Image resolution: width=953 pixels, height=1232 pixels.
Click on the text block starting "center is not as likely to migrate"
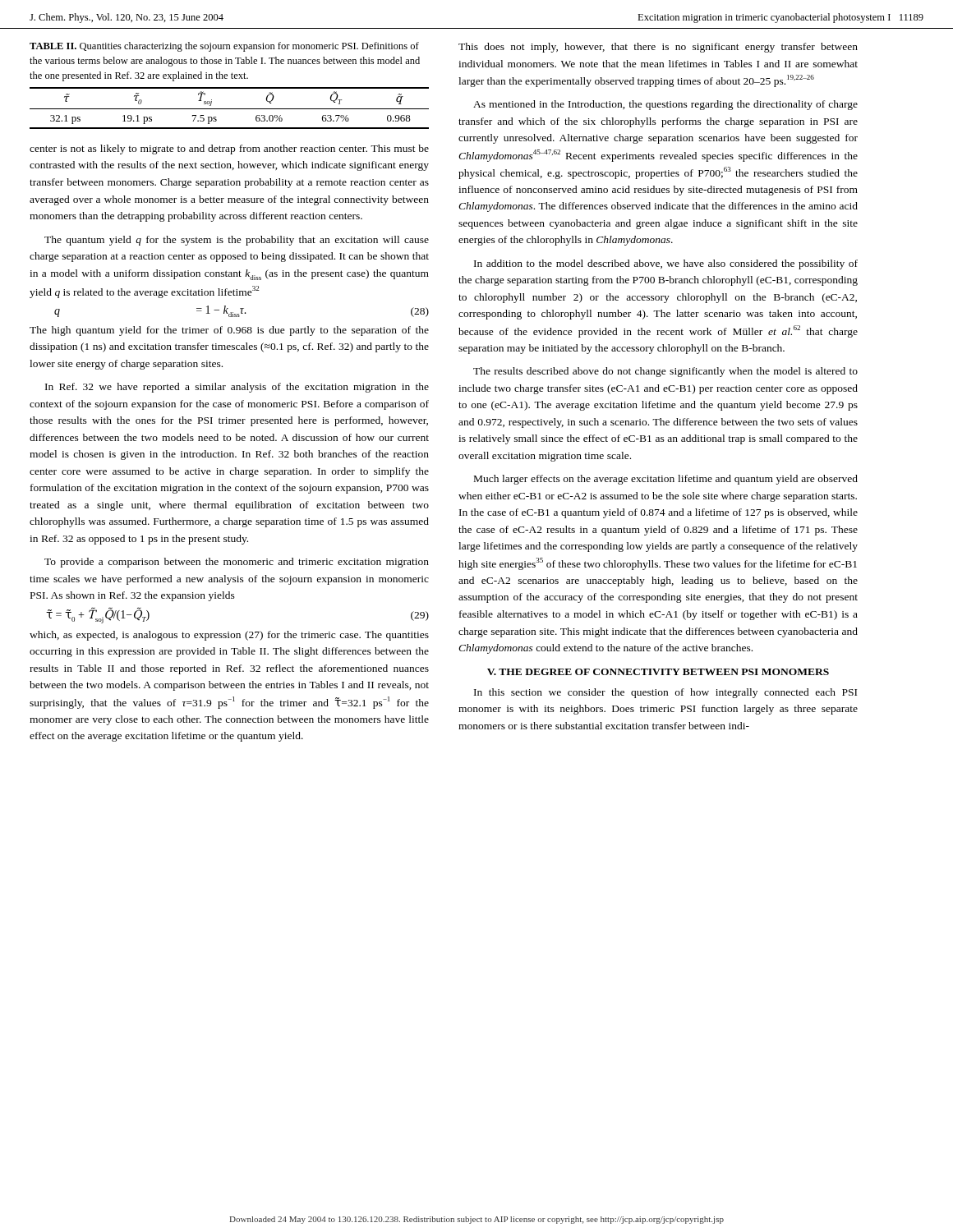[229, 182]
